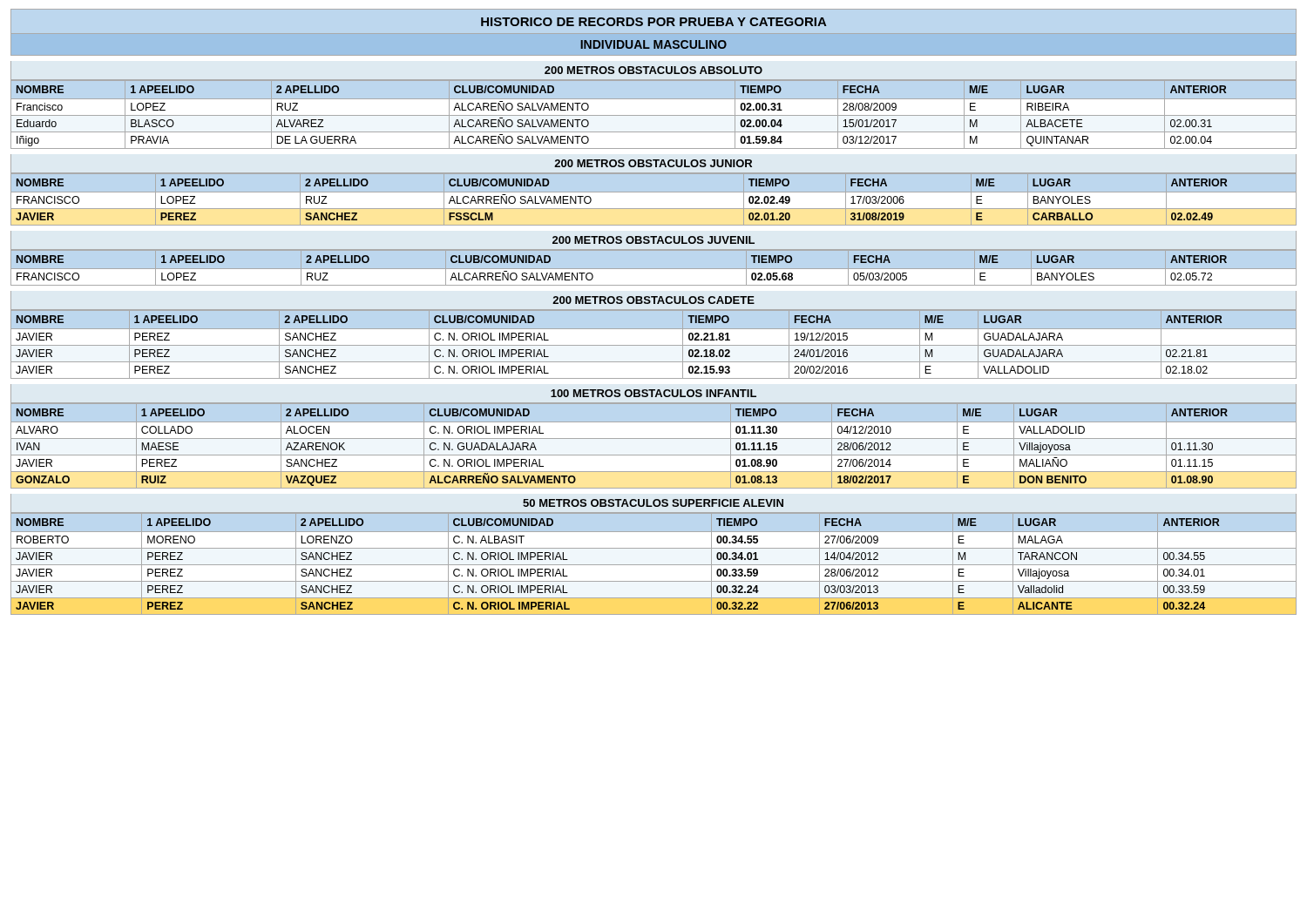Find the section header on this page that starts "50 METROS OBSTACULOS"

point(654,503)
